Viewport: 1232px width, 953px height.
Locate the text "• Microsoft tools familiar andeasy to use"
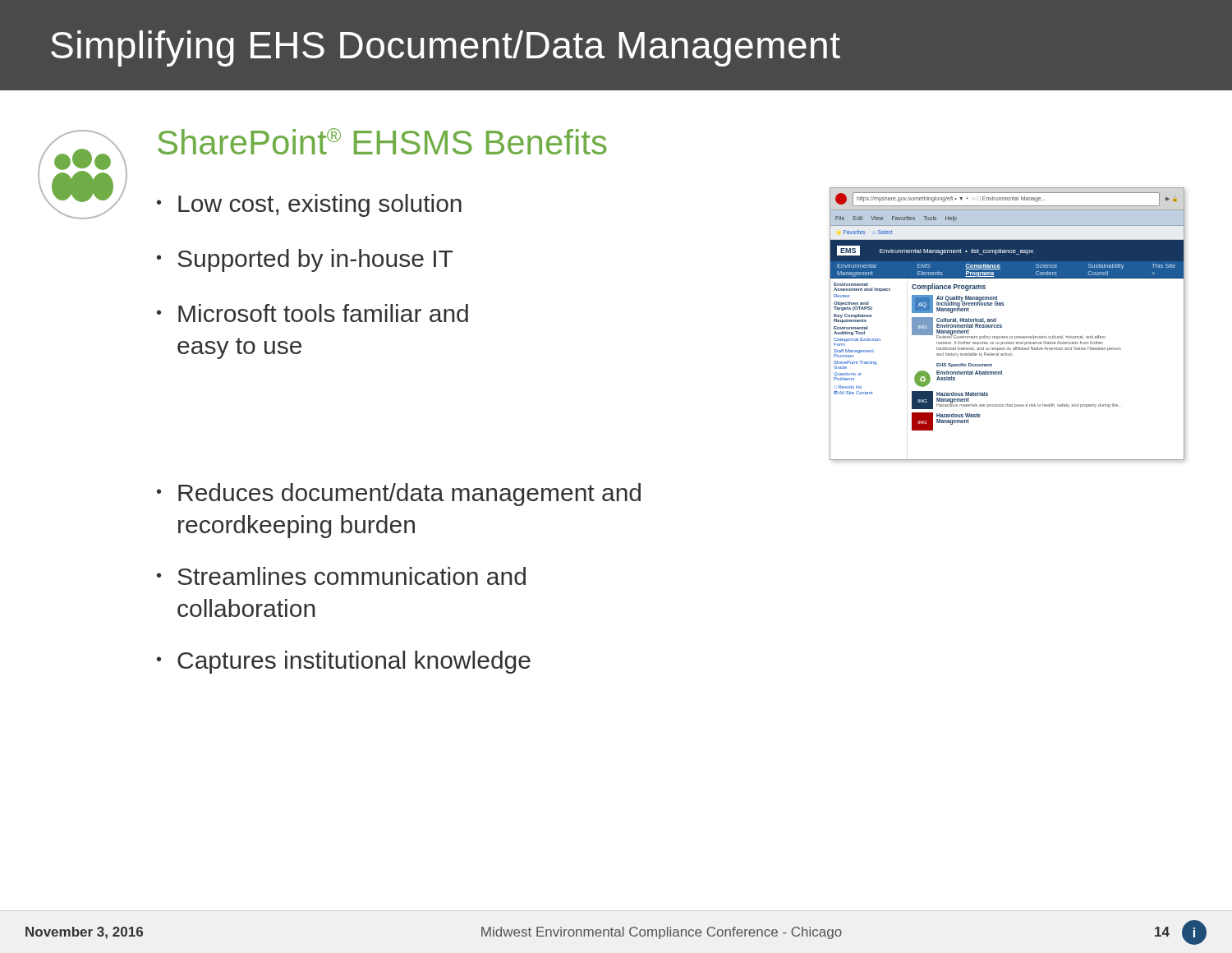[313, 329]
